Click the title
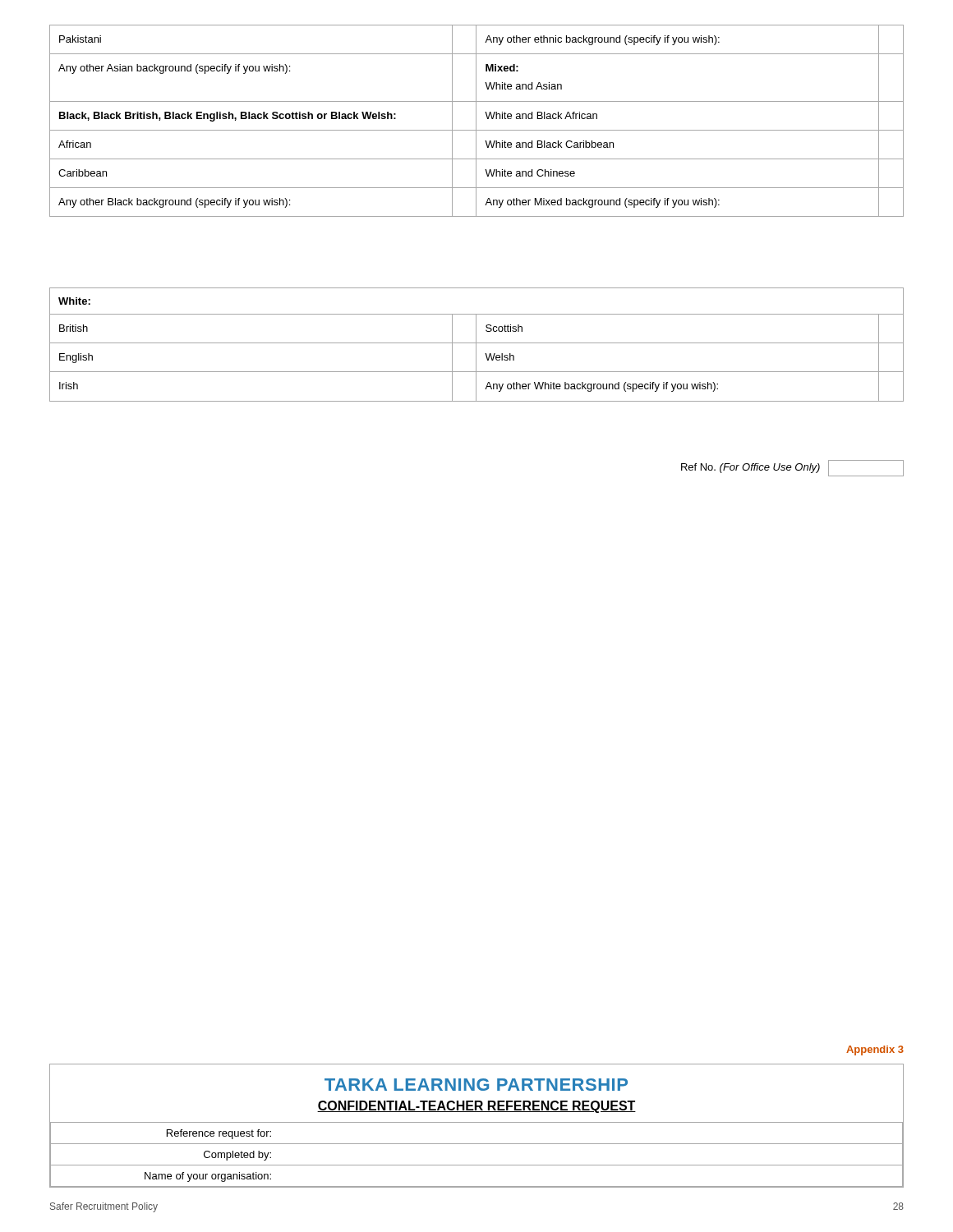The height and width of the screenshot is (1232, 953). pyautogui.click(x=476, y=1126)
